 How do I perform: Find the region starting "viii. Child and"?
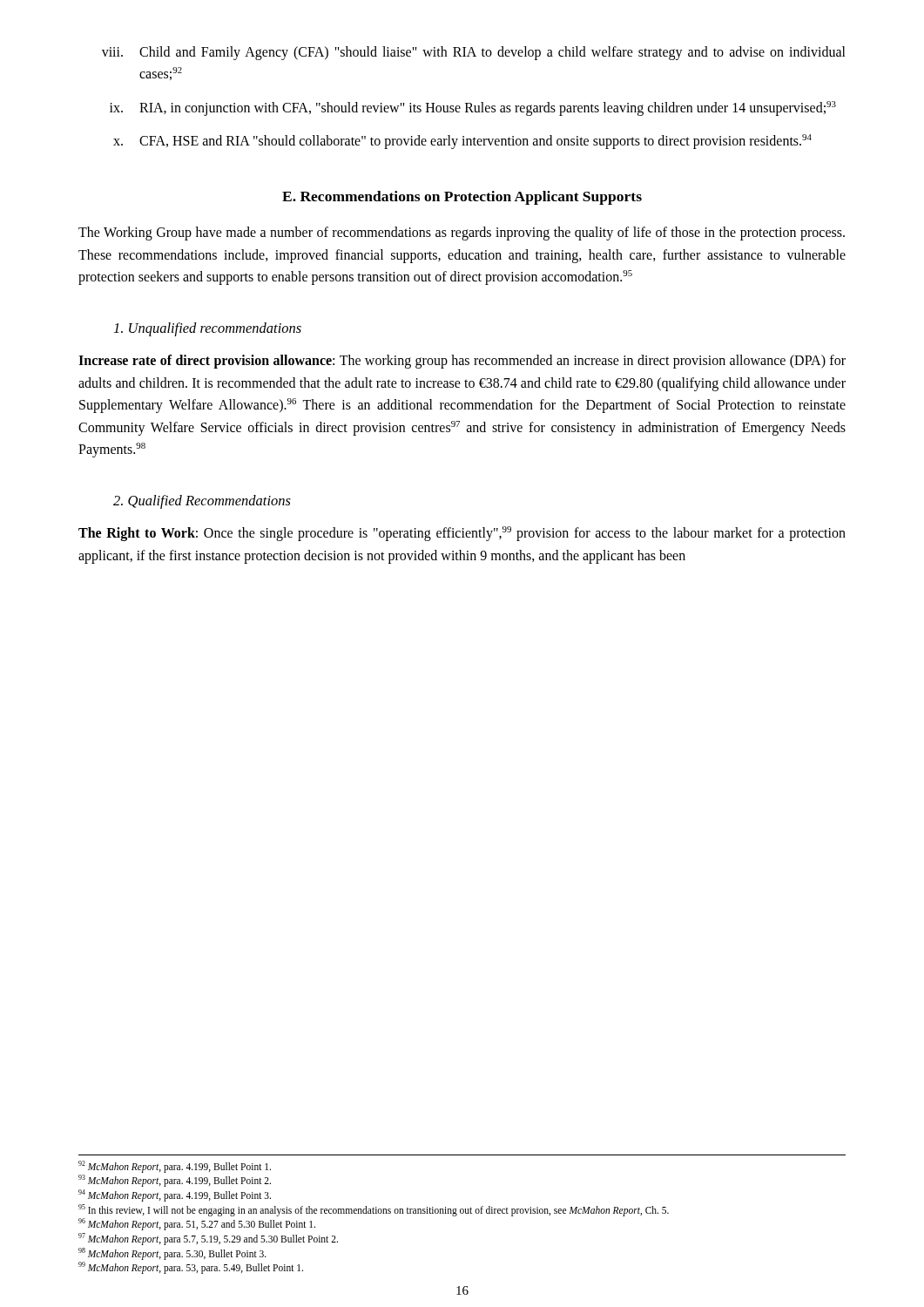[x=462, y=63]
